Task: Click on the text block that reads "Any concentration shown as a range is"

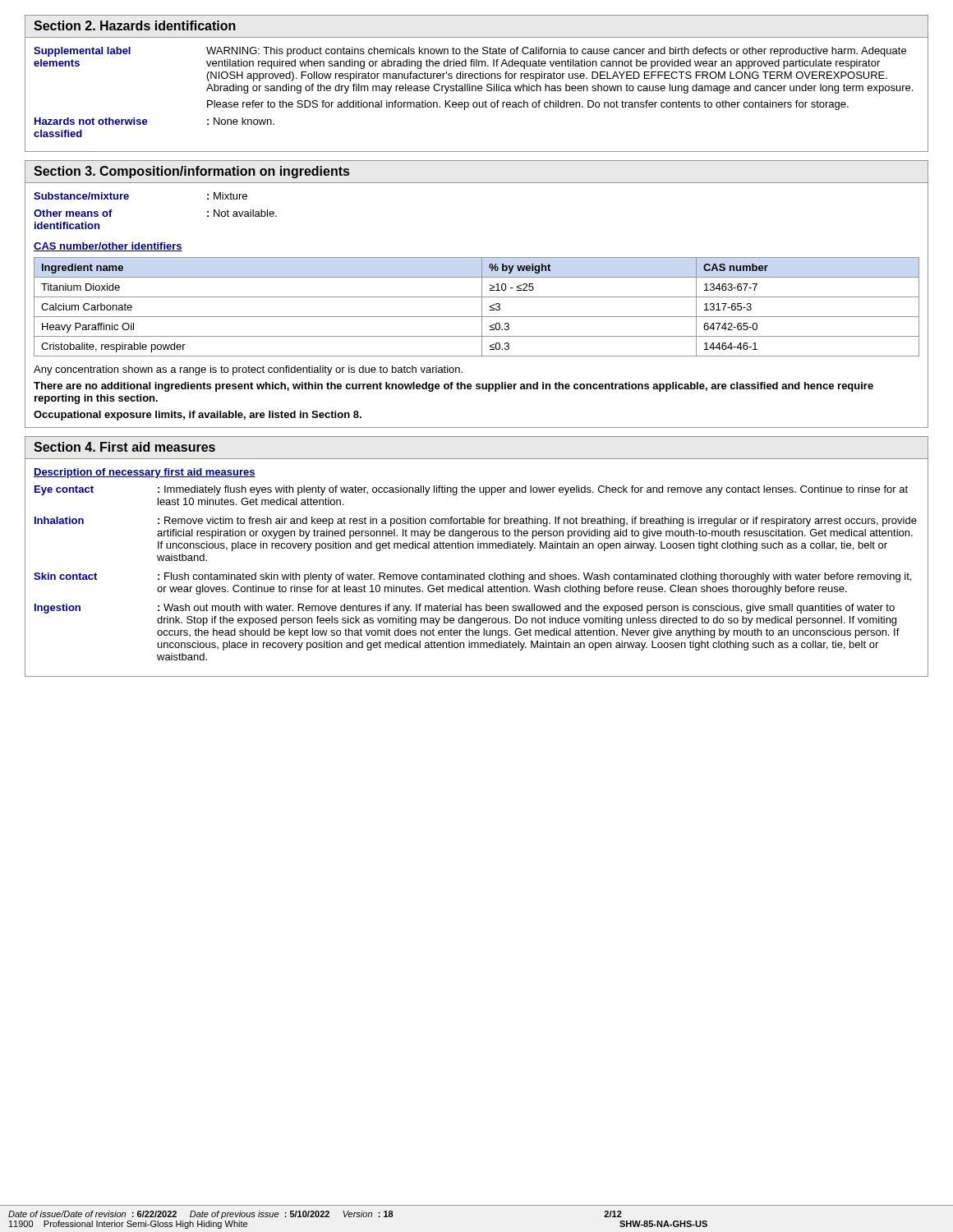Action: pyautogui.click(x=249, y=369)
